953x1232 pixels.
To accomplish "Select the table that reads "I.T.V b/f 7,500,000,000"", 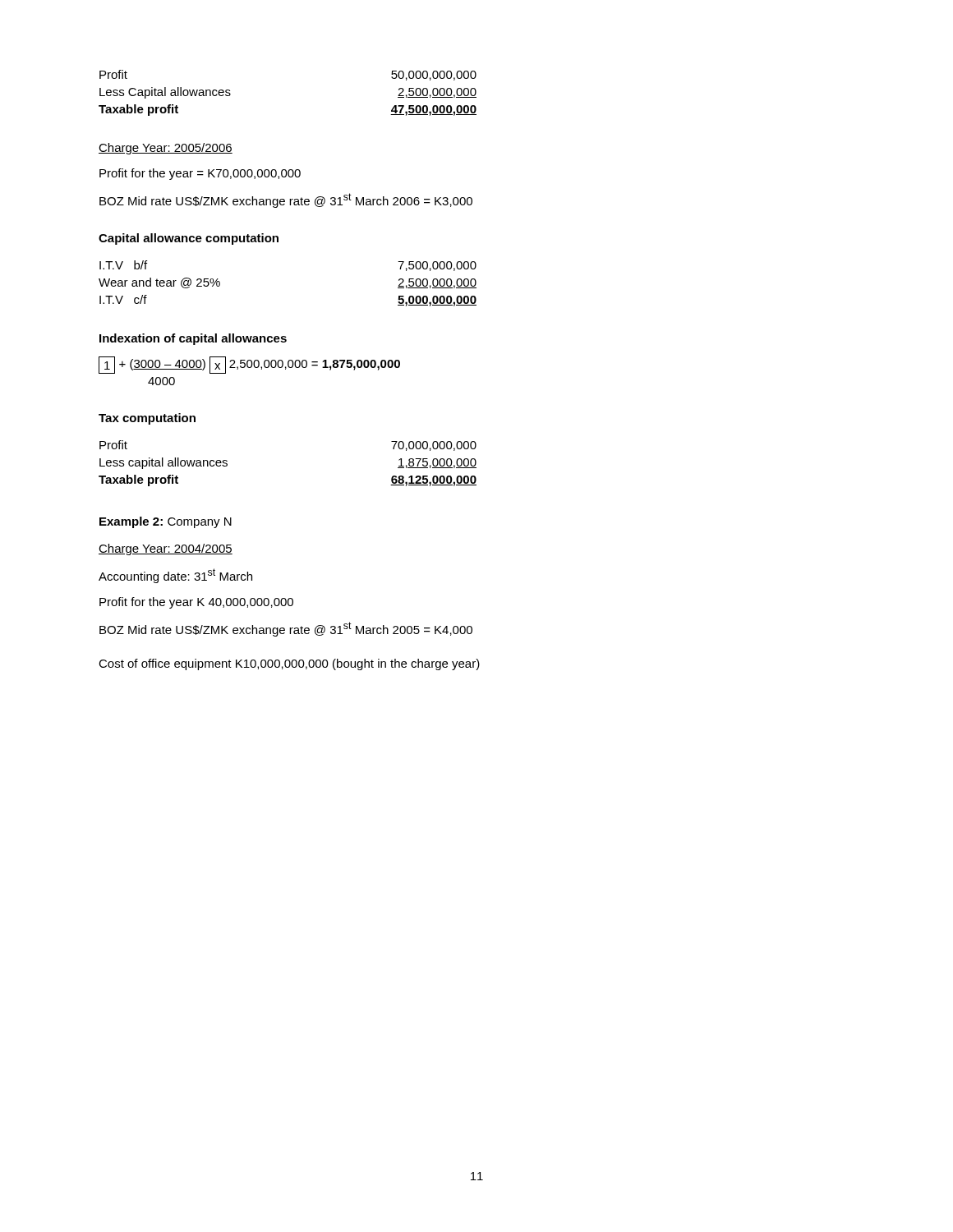I will tap(476, 282).
